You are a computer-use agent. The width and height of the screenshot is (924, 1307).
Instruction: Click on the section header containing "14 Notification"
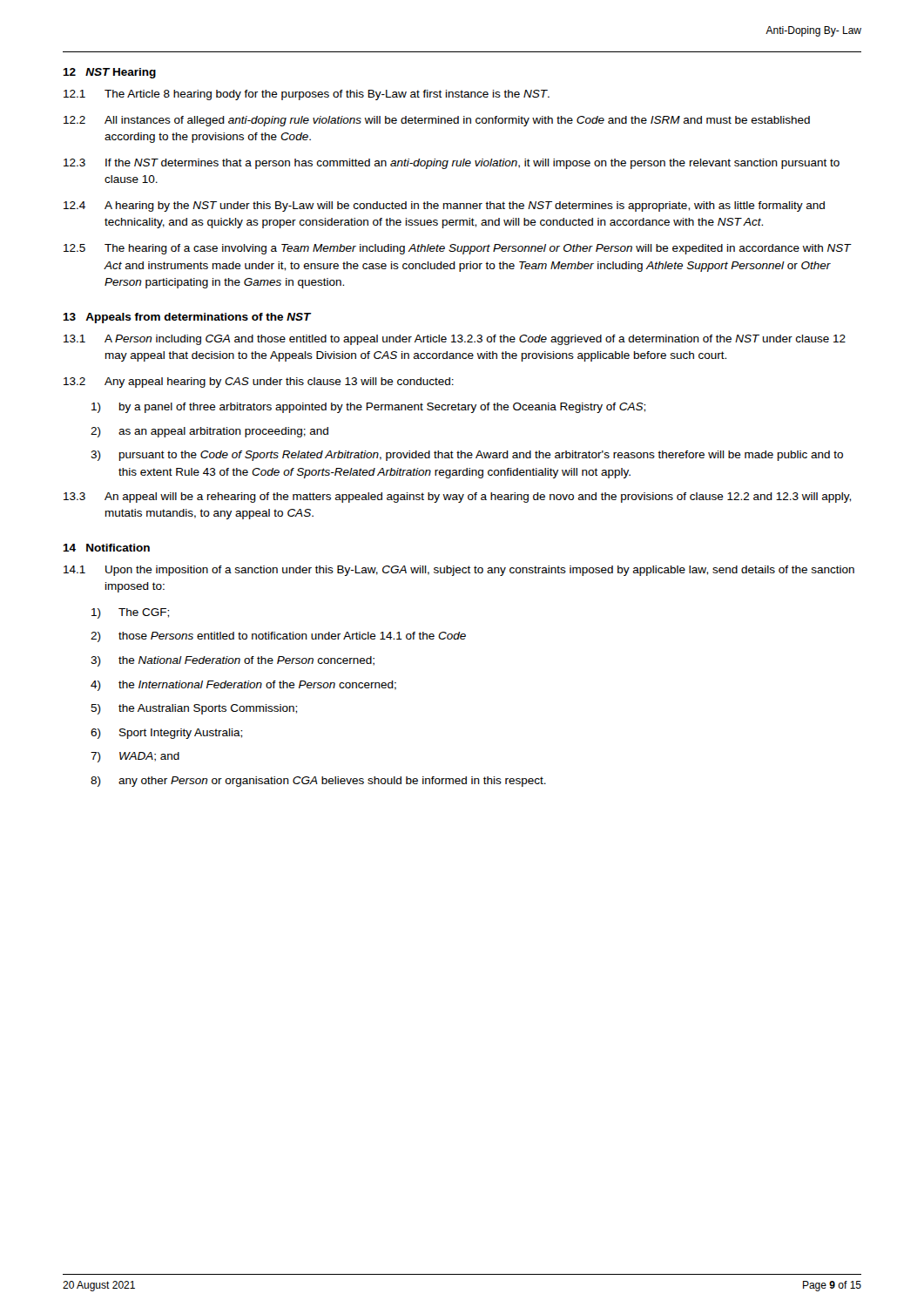pos(106,547)
